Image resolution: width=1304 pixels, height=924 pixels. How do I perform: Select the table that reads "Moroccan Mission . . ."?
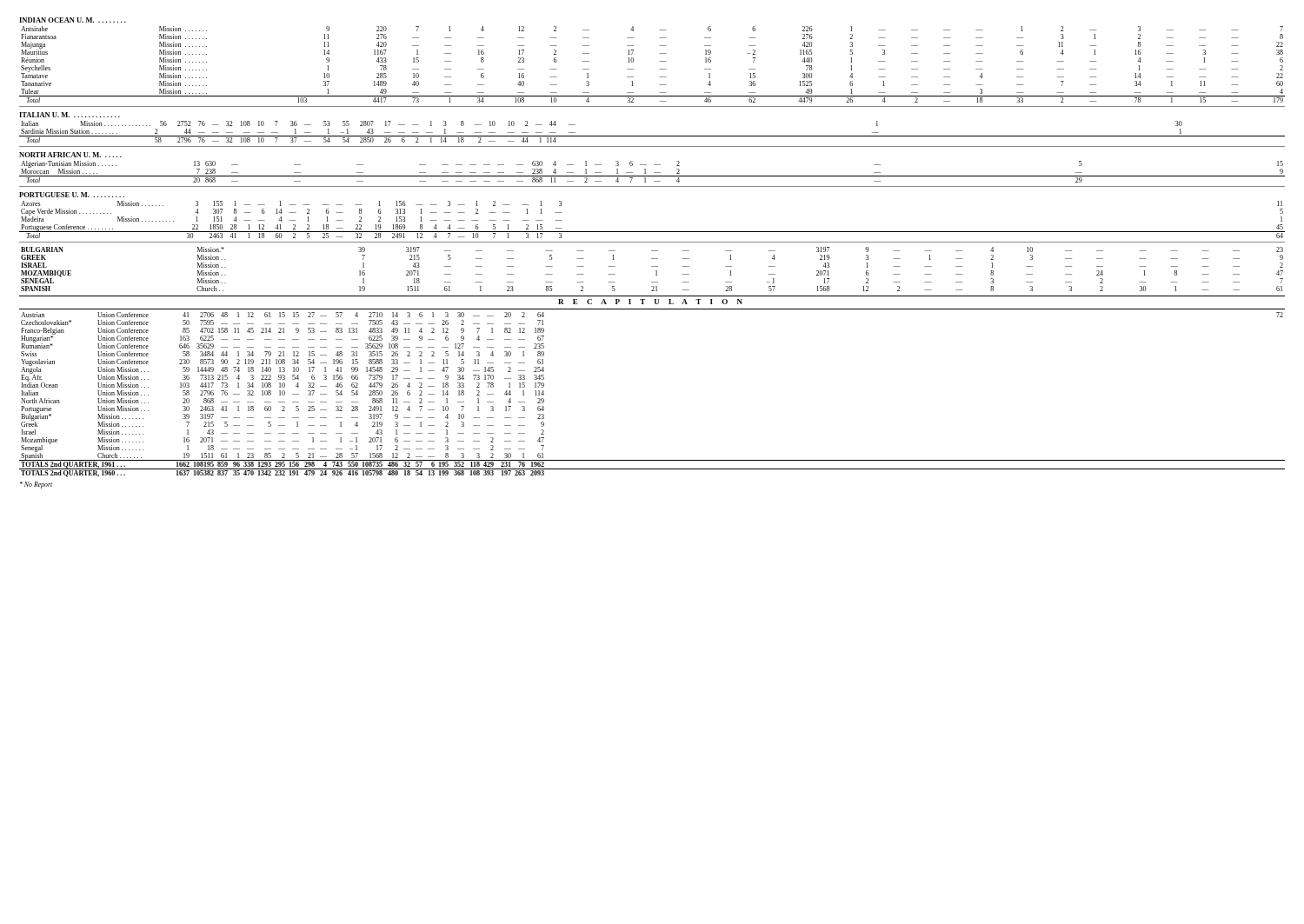click(652, 172)
